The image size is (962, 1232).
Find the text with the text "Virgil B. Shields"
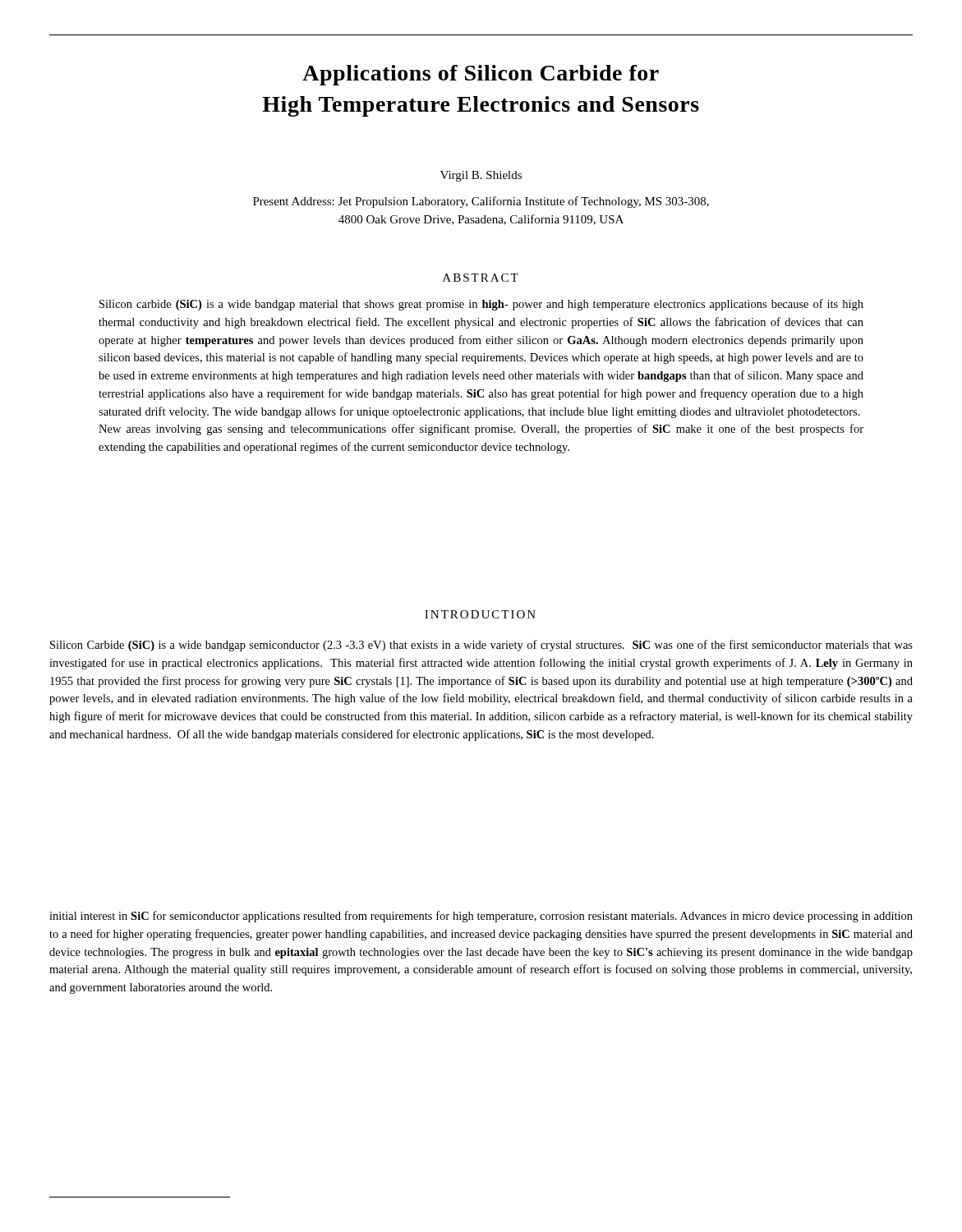[x=481, y=175]
